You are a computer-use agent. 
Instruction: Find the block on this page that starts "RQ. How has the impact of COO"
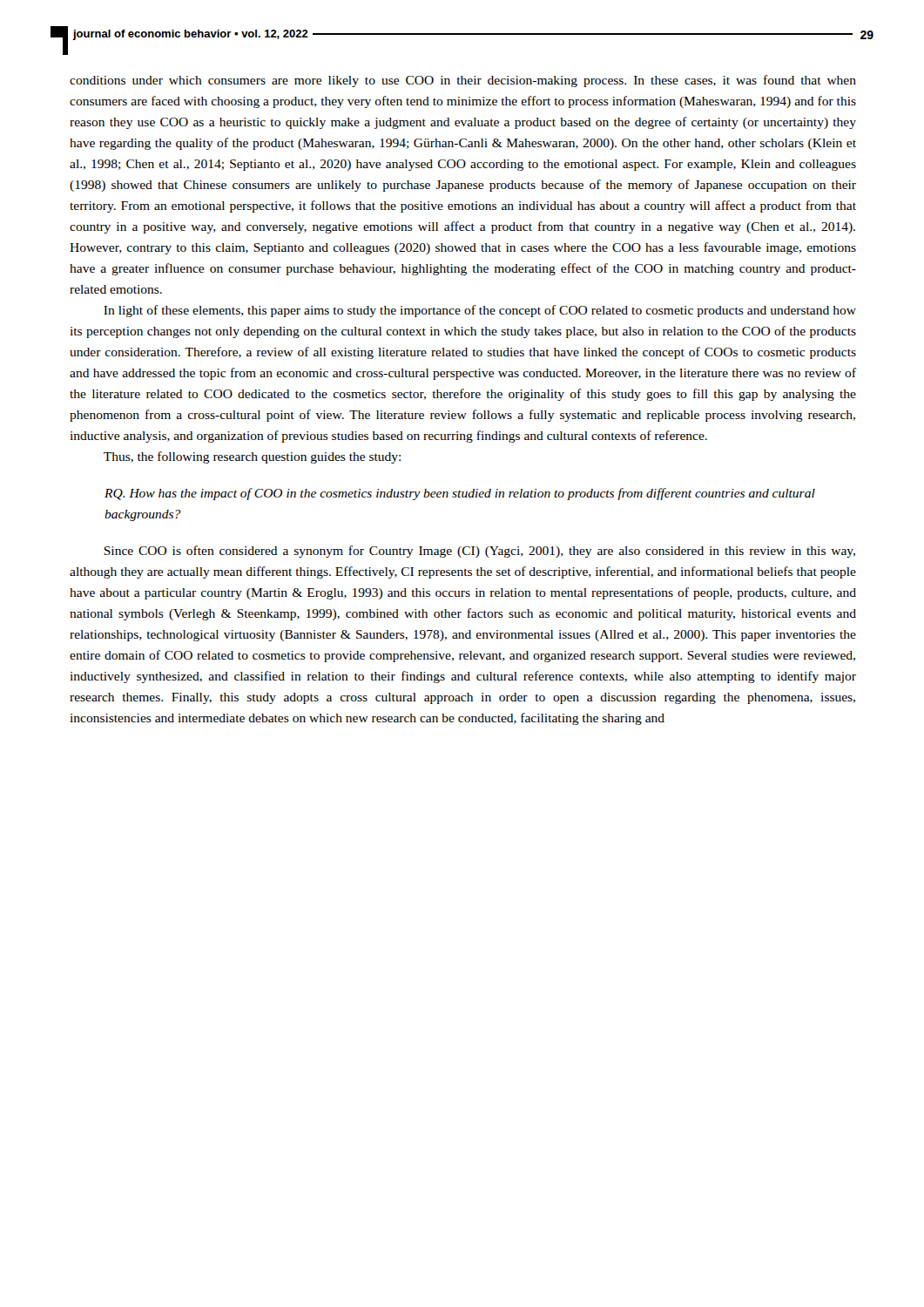pos(480,504)
